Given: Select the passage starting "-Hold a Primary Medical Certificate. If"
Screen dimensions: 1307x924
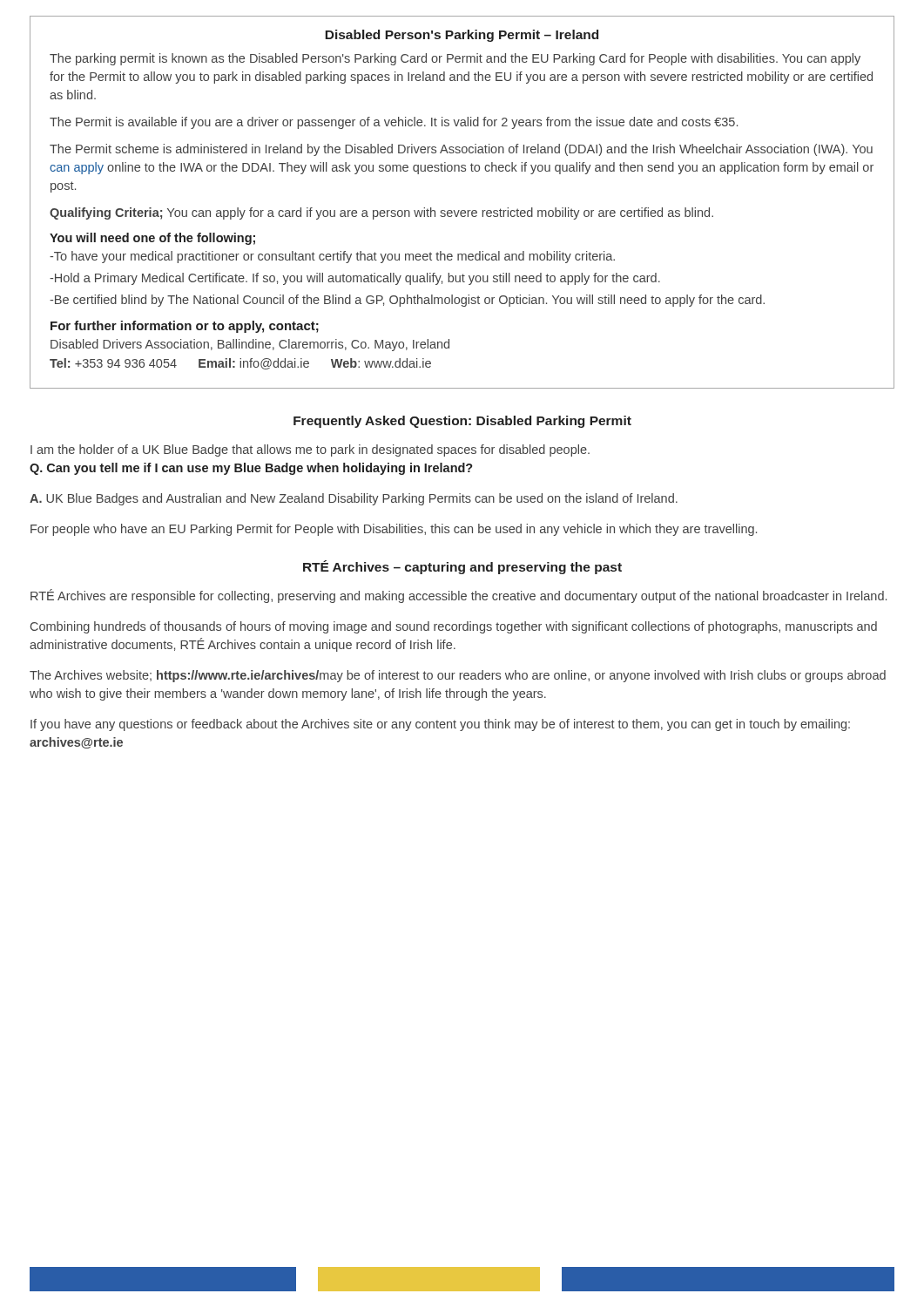Looking at the screenshot, I should tap(355, 278).
